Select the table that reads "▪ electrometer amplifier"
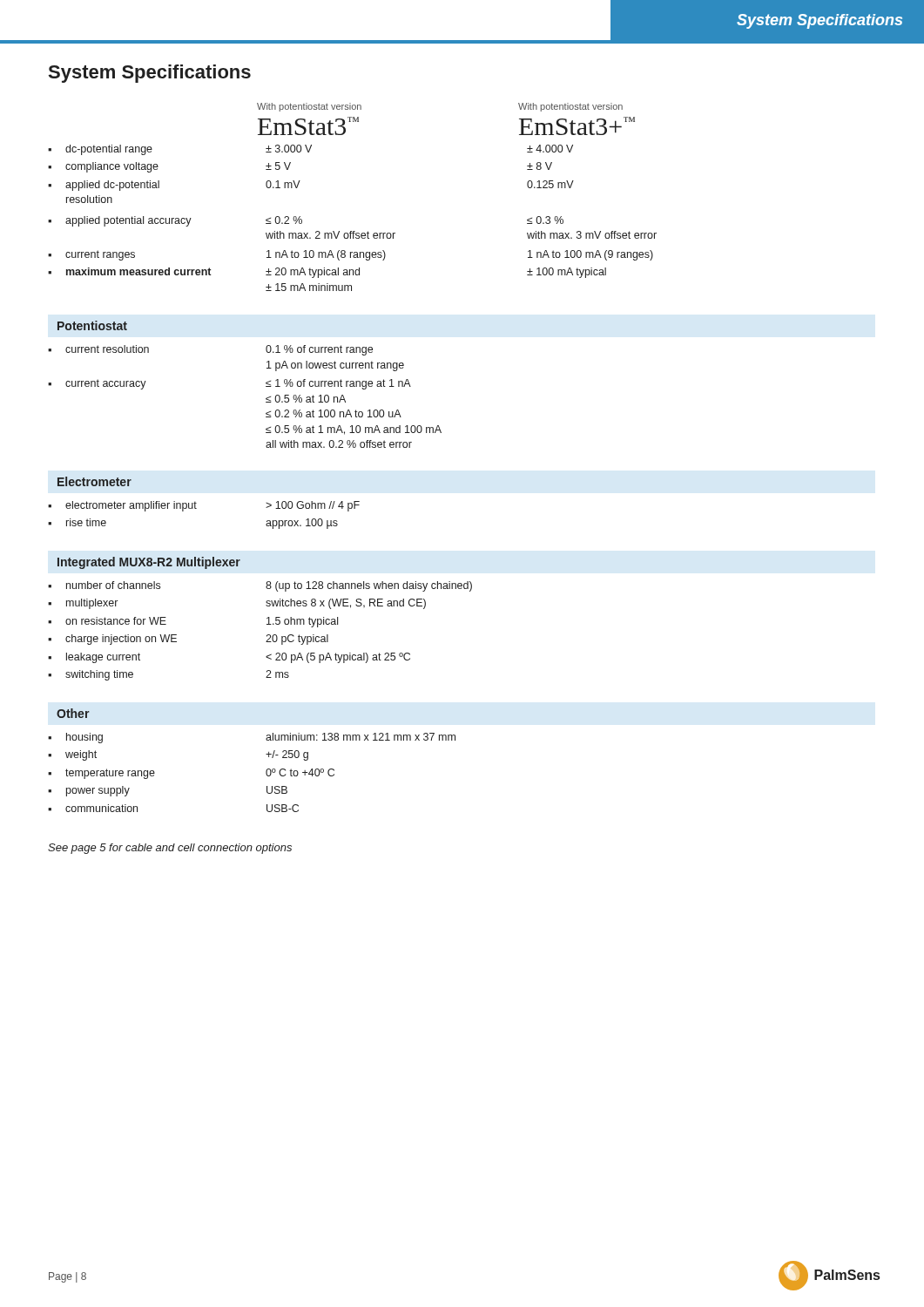Viewport: 924px width, 1307px height. tap(462, 515)
